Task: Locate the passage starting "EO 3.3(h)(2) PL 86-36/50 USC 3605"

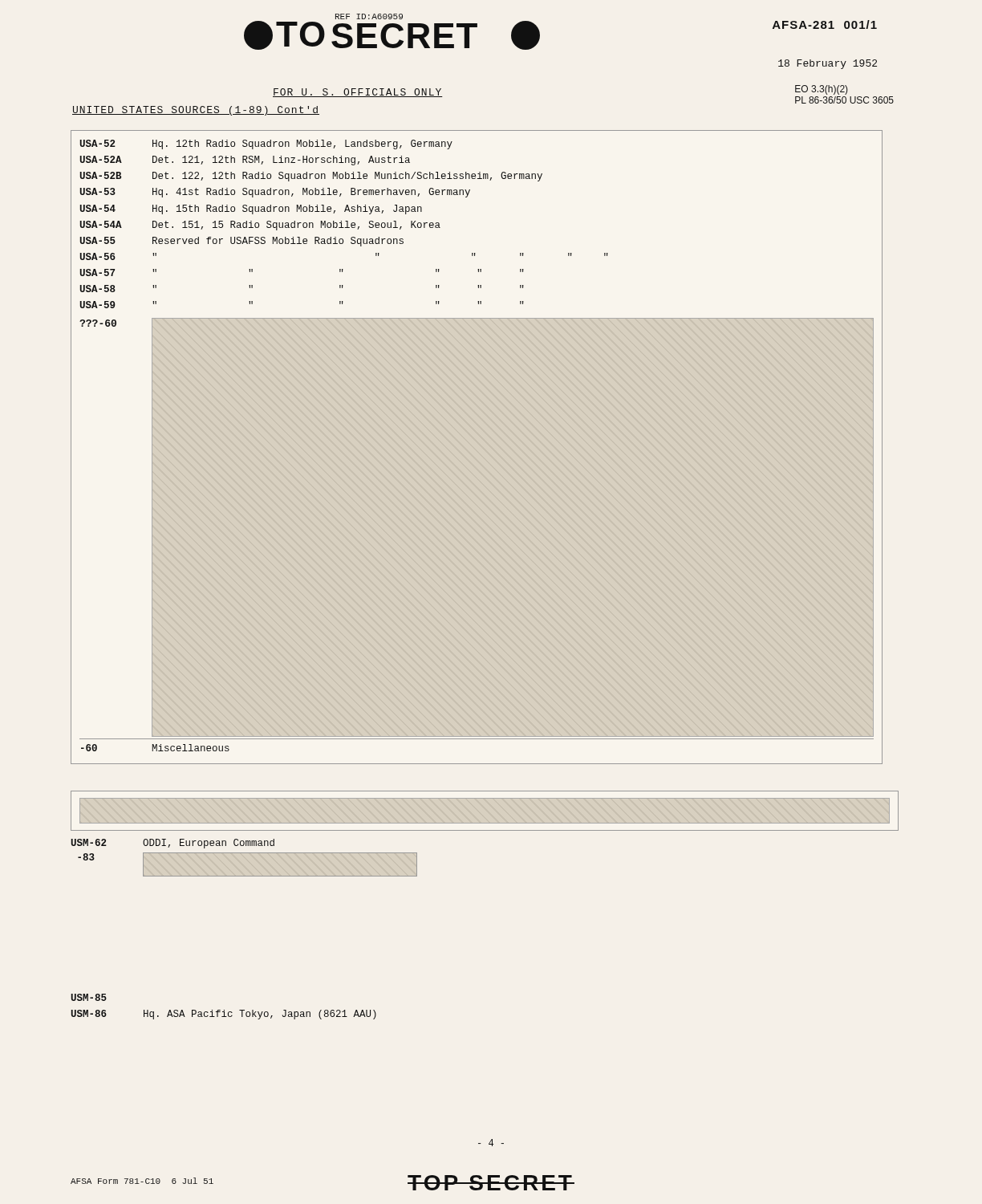Action: click(844, 95)
